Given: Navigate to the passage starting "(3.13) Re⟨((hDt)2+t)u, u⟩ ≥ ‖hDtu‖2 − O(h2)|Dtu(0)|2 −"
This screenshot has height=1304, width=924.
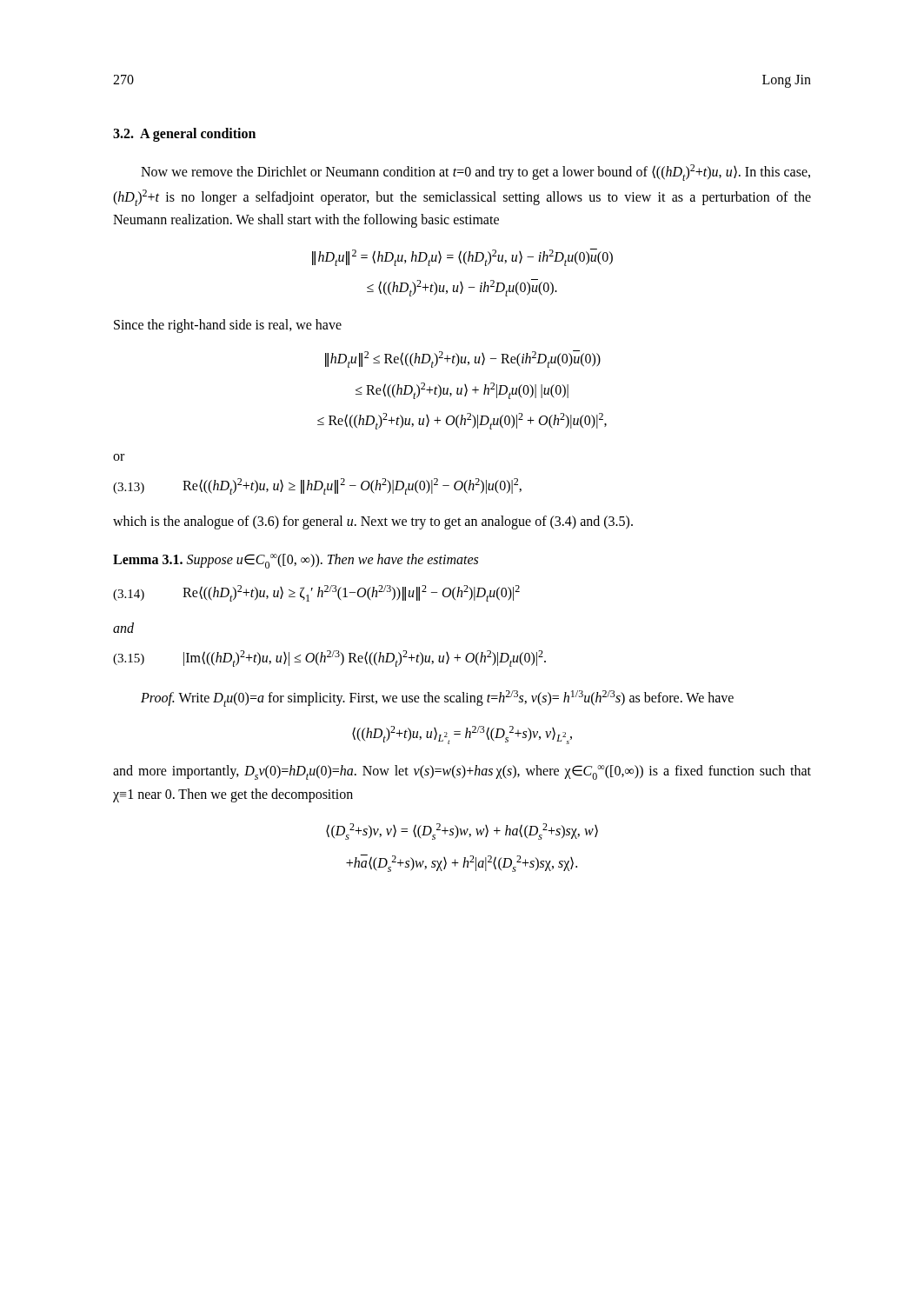Looking at the screenshot, I should (462, 486).
